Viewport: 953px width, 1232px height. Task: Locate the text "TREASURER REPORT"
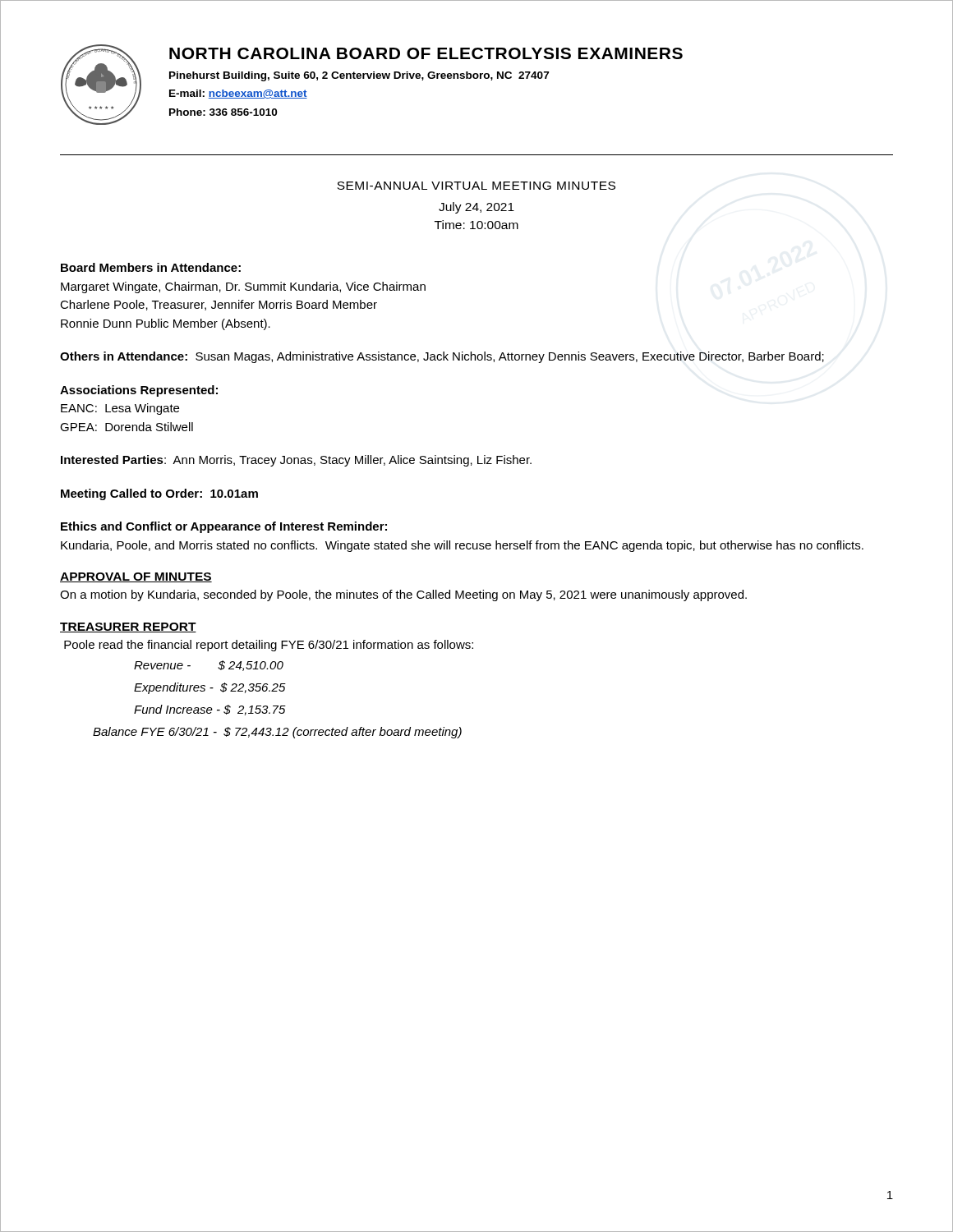(x=128, y=626)
